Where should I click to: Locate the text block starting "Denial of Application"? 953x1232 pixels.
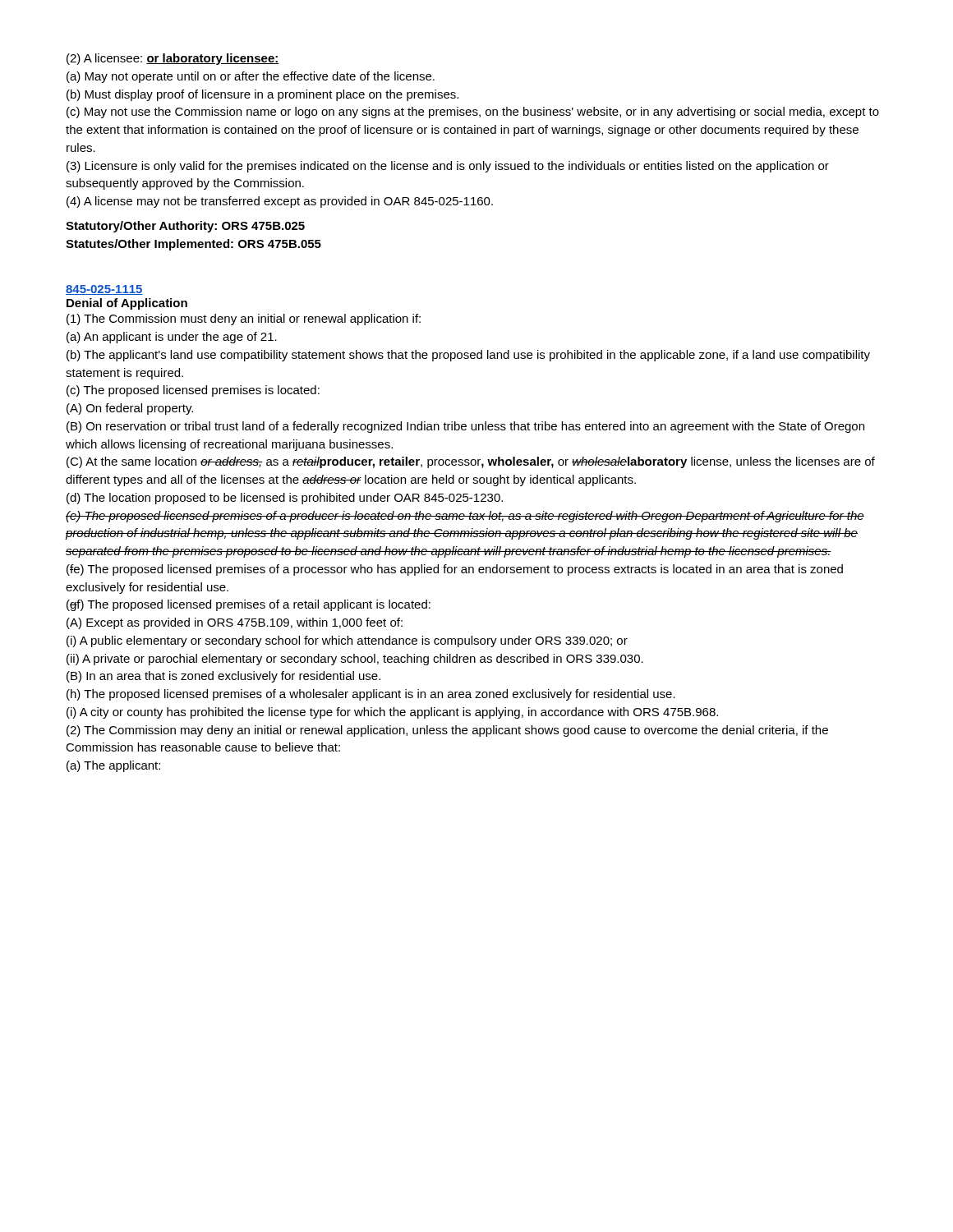point(127,303)
